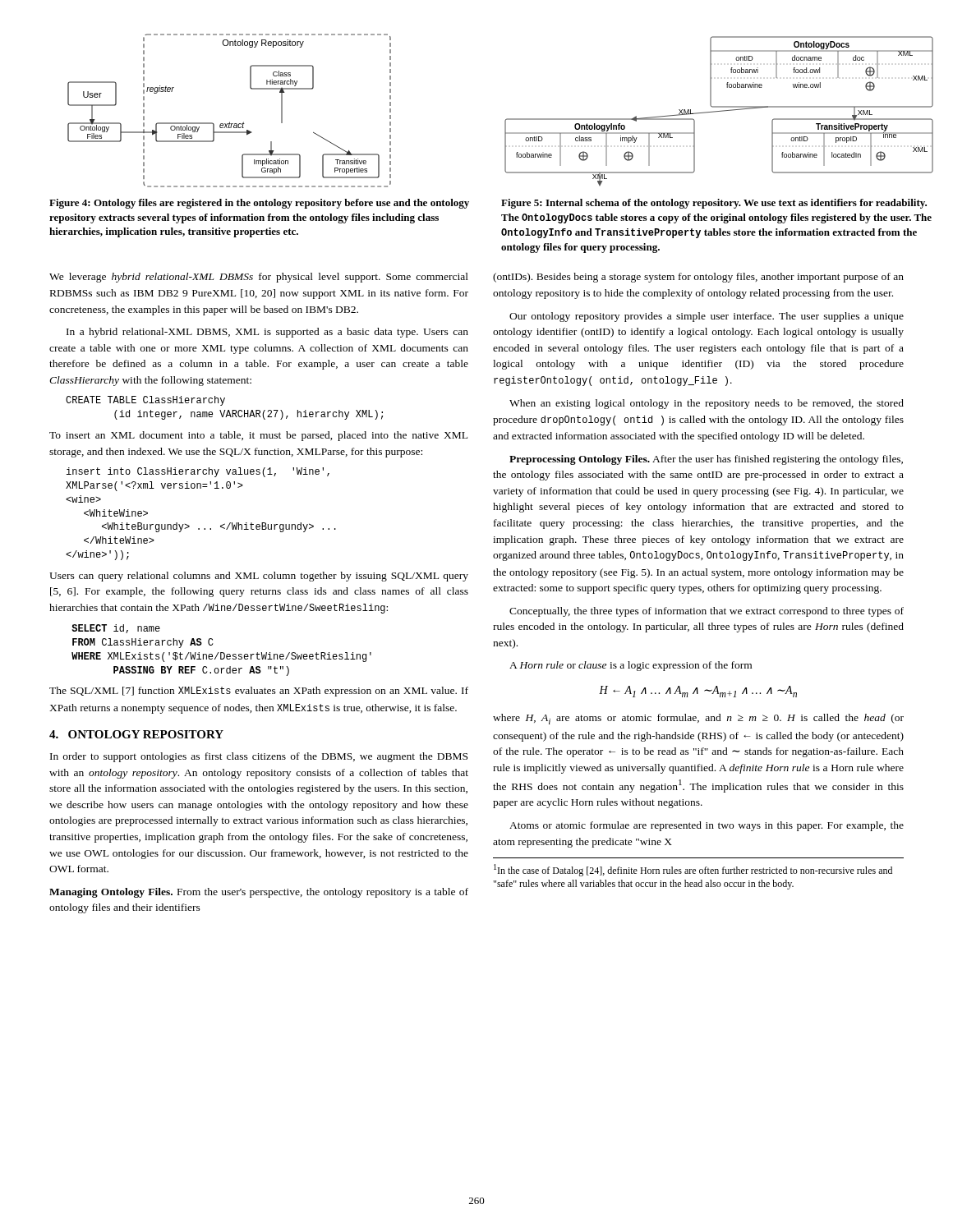Locate the text block that says "Managing Ontology Files. From the user's"
The width and height of the screenshot is (953, 1232).
(x=259, y=899)
